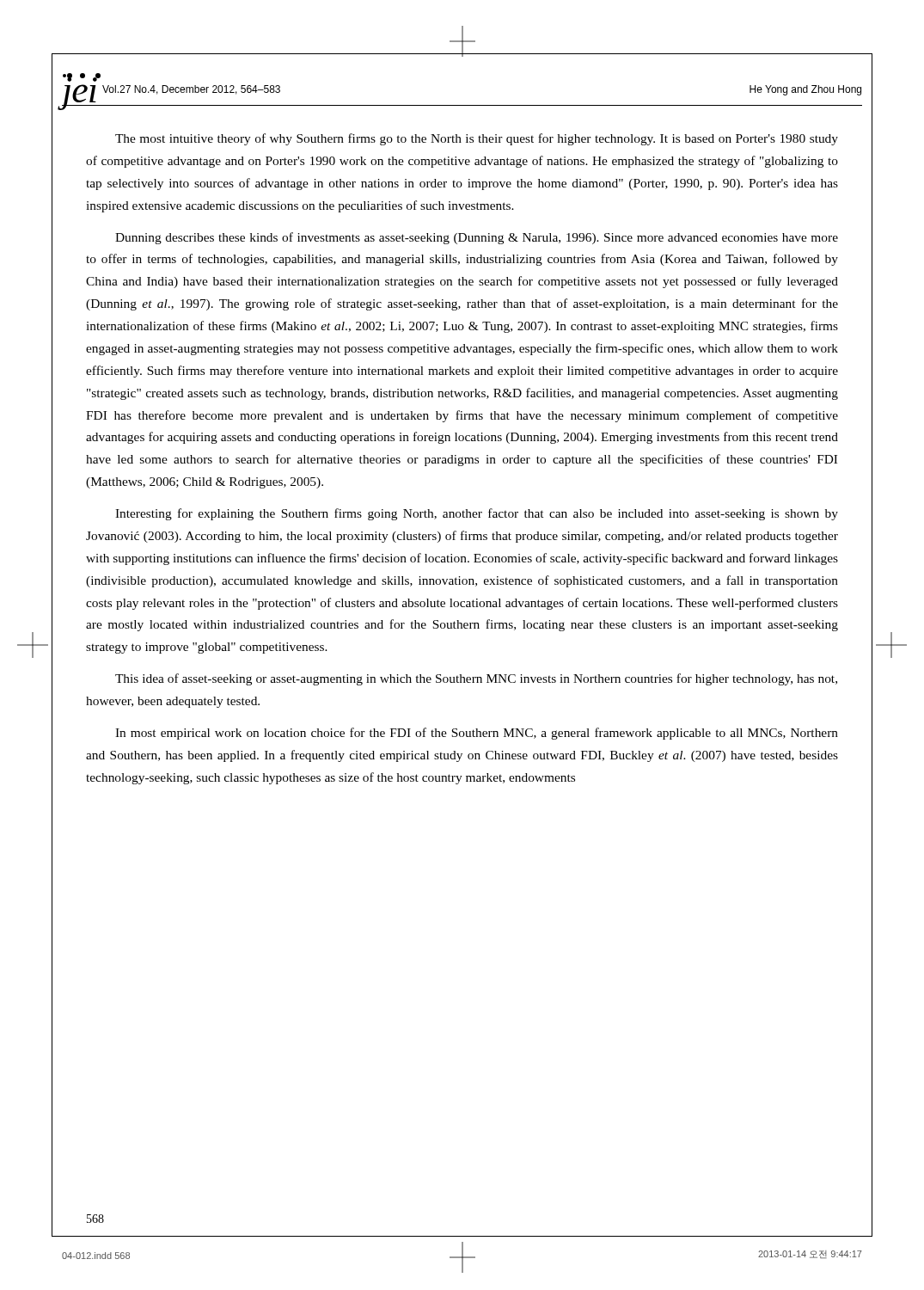Viewport: 924px width, 1290px height.
Task: Find the block on this page that starts "Interesting for explaining"
Action: coord(462,580)
